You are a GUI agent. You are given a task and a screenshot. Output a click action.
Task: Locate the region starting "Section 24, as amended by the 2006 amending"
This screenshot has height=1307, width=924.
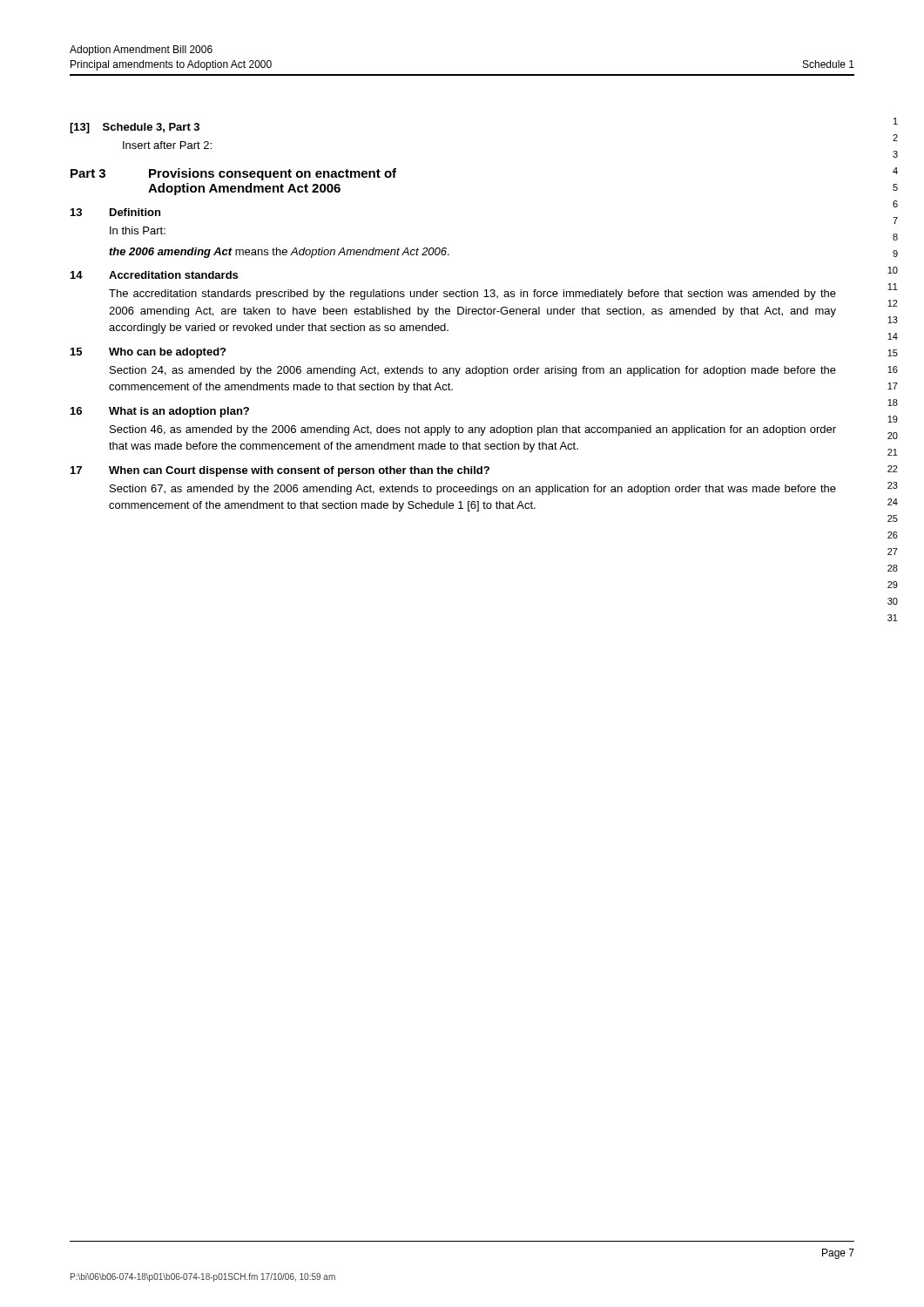click(x=472, y=378)
